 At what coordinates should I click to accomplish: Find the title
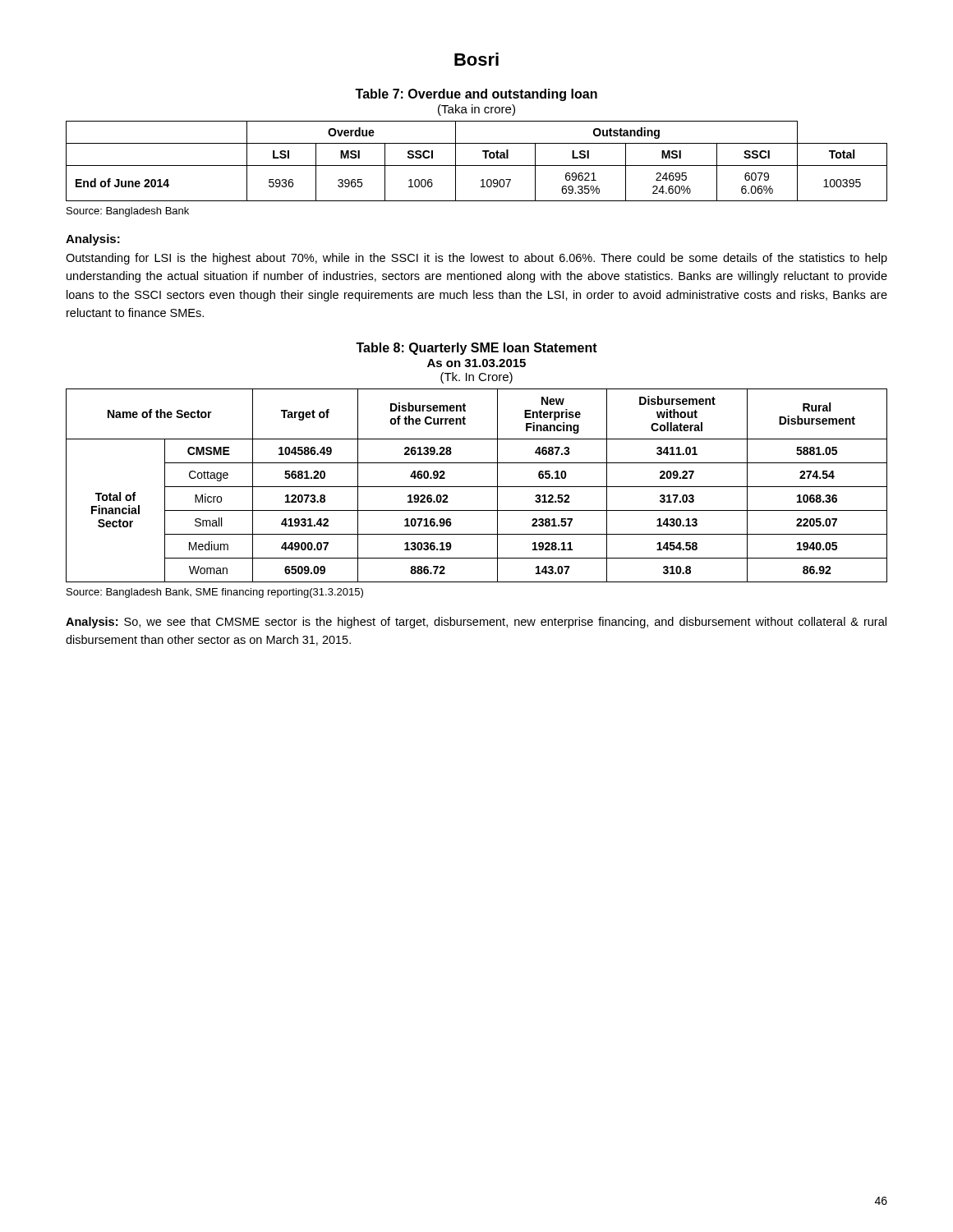click(476, 60)
